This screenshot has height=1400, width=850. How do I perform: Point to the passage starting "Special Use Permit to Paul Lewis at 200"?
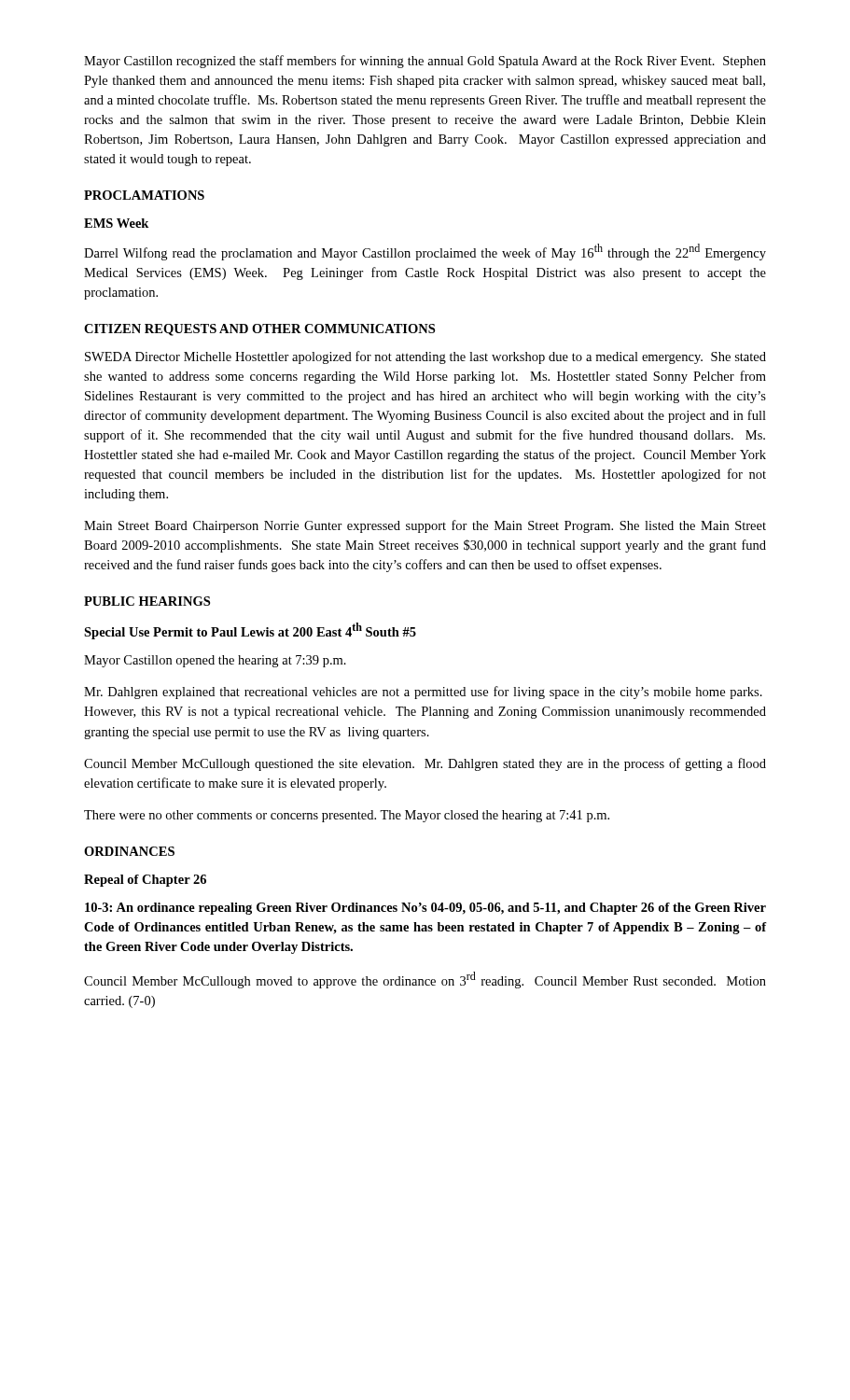[x=250, y=630]
